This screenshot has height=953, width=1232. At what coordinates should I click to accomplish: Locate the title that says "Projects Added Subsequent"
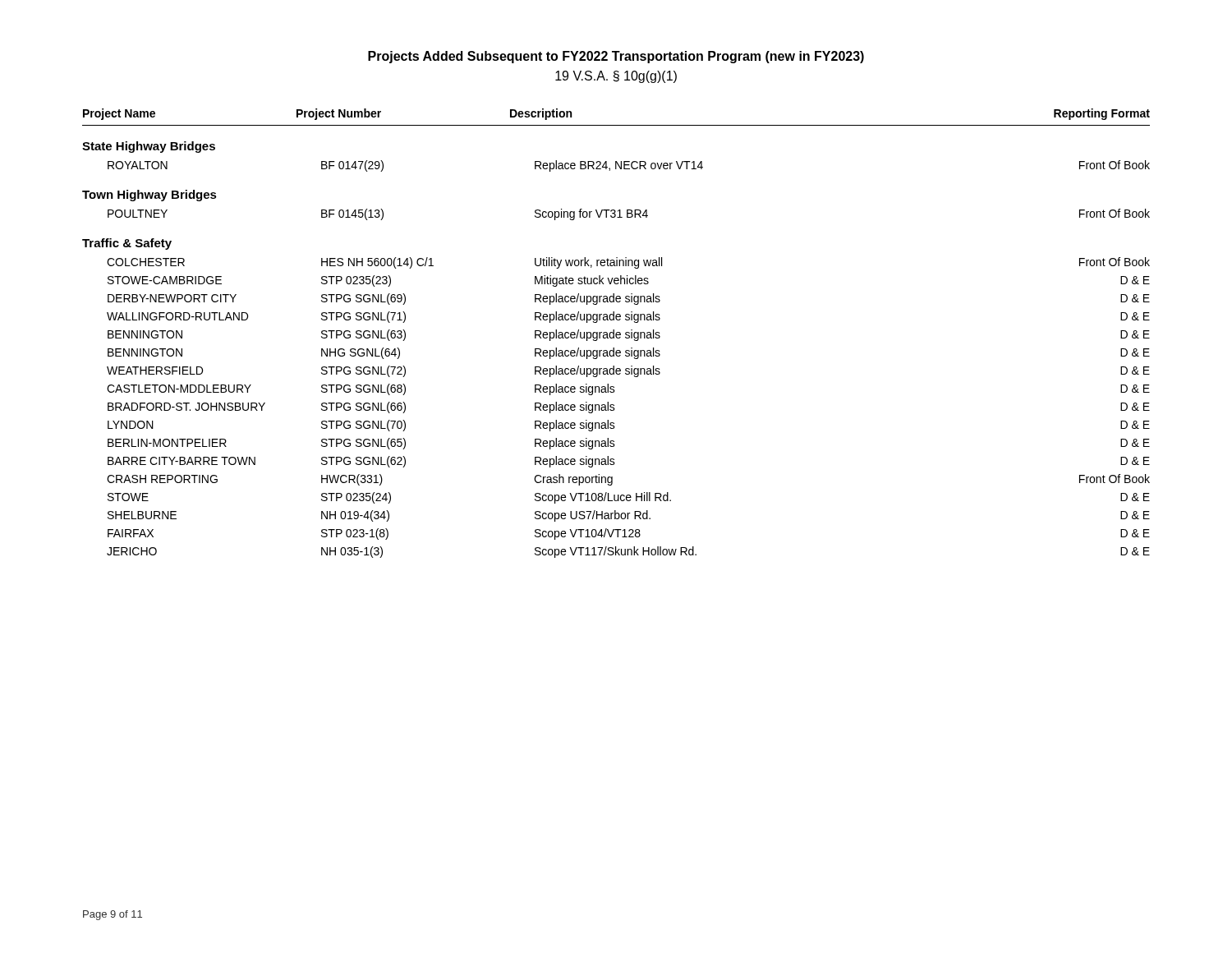[x=616, y=56]
